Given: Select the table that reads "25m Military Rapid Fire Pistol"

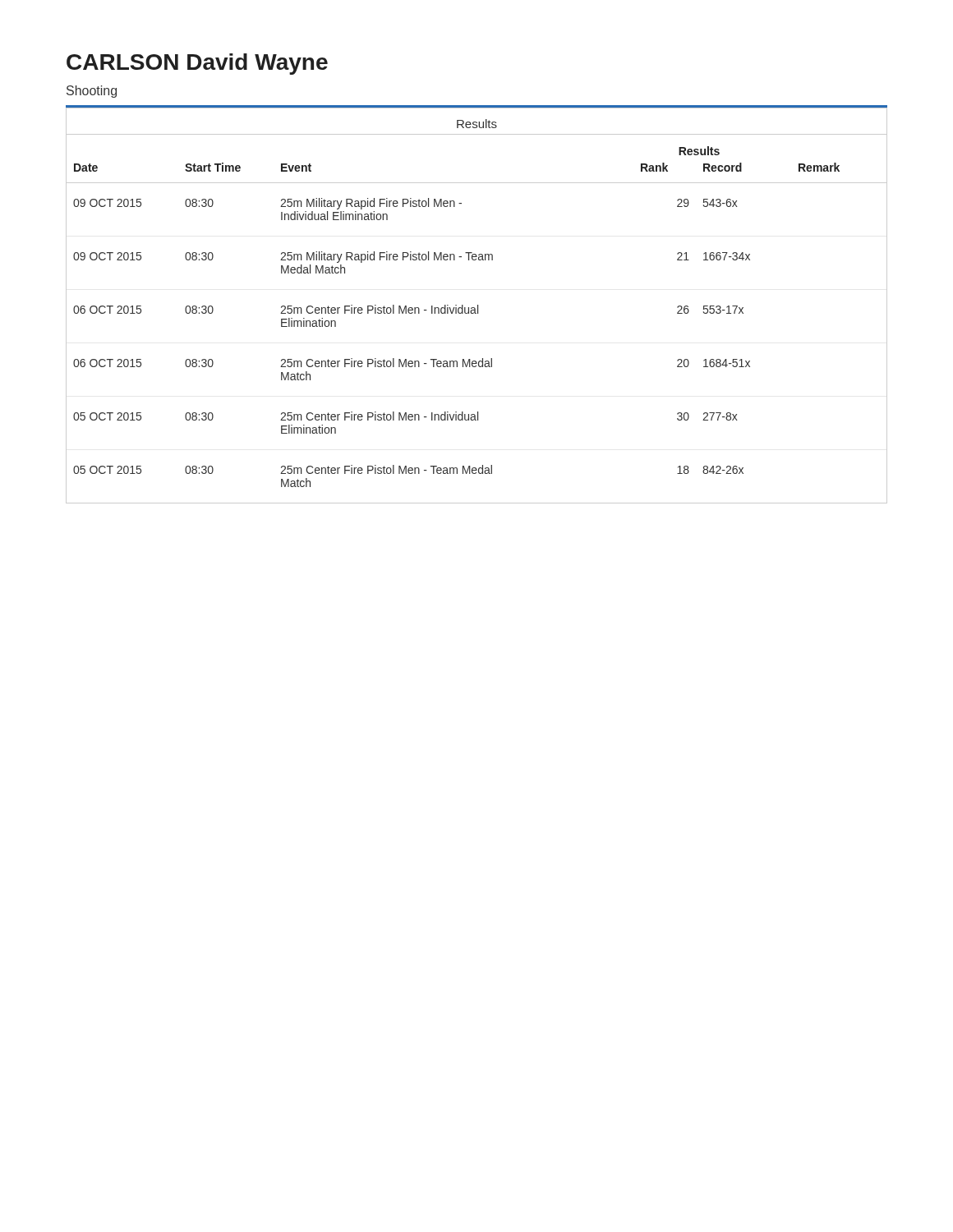Looking at the screenshot, I should (x=476, y=306).
